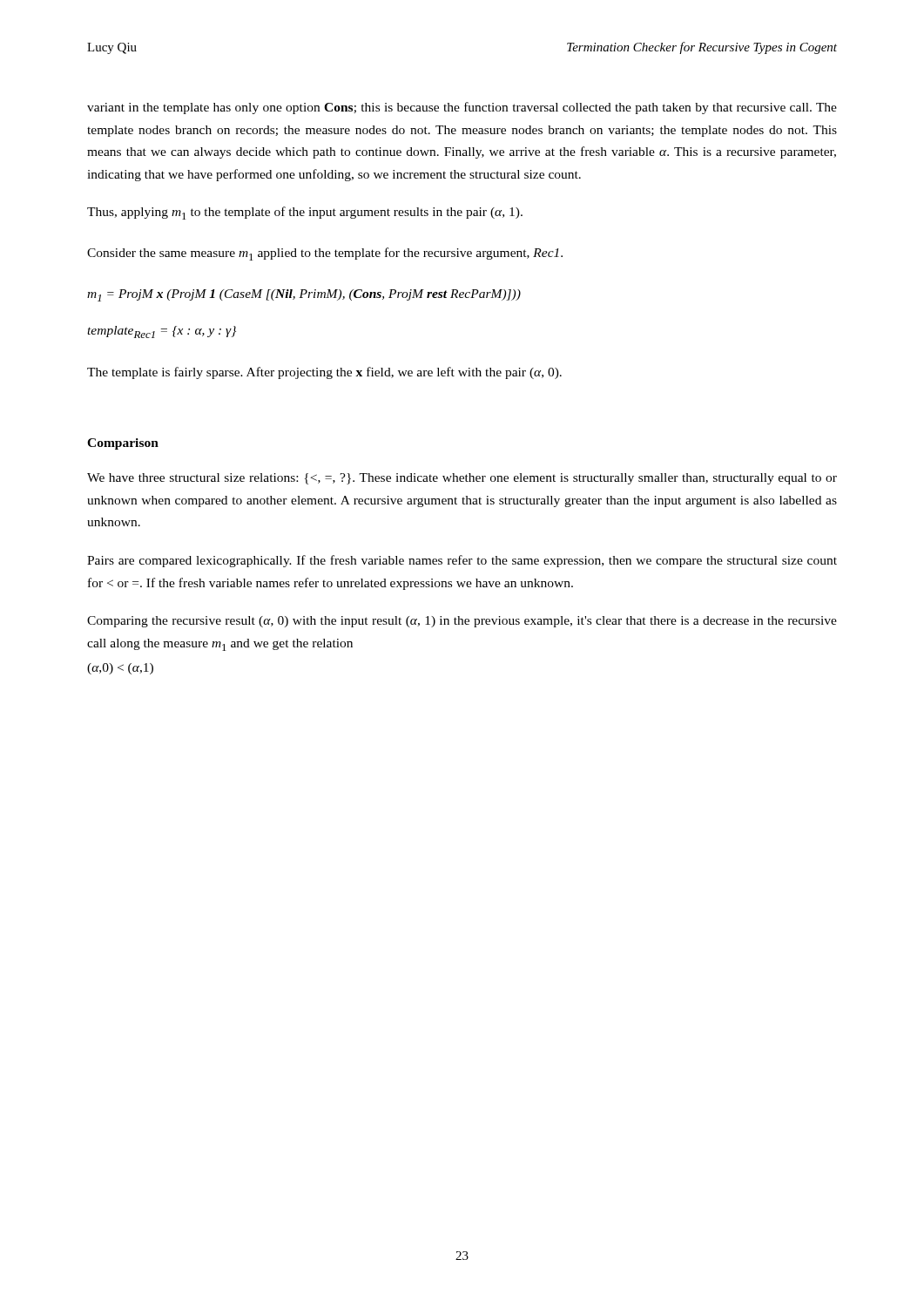Image resolution: width=924 pixels, height=1307 pixels.
Task: Click on the region starting "Consider the same measure m1"
Action: [x=325, y=254]
